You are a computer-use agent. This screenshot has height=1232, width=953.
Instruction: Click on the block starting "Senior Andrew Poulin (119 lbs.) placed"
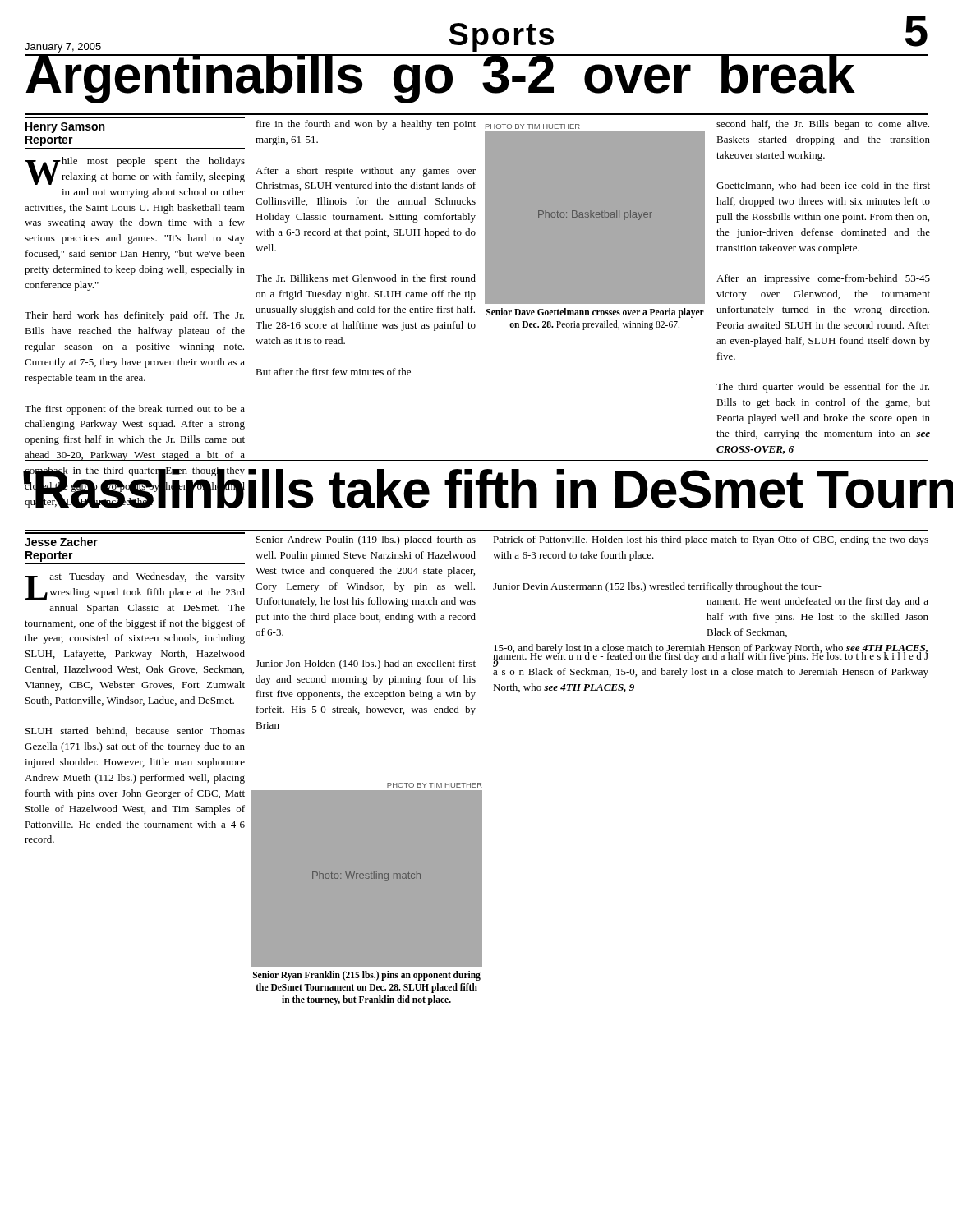[x=366, y=540]
